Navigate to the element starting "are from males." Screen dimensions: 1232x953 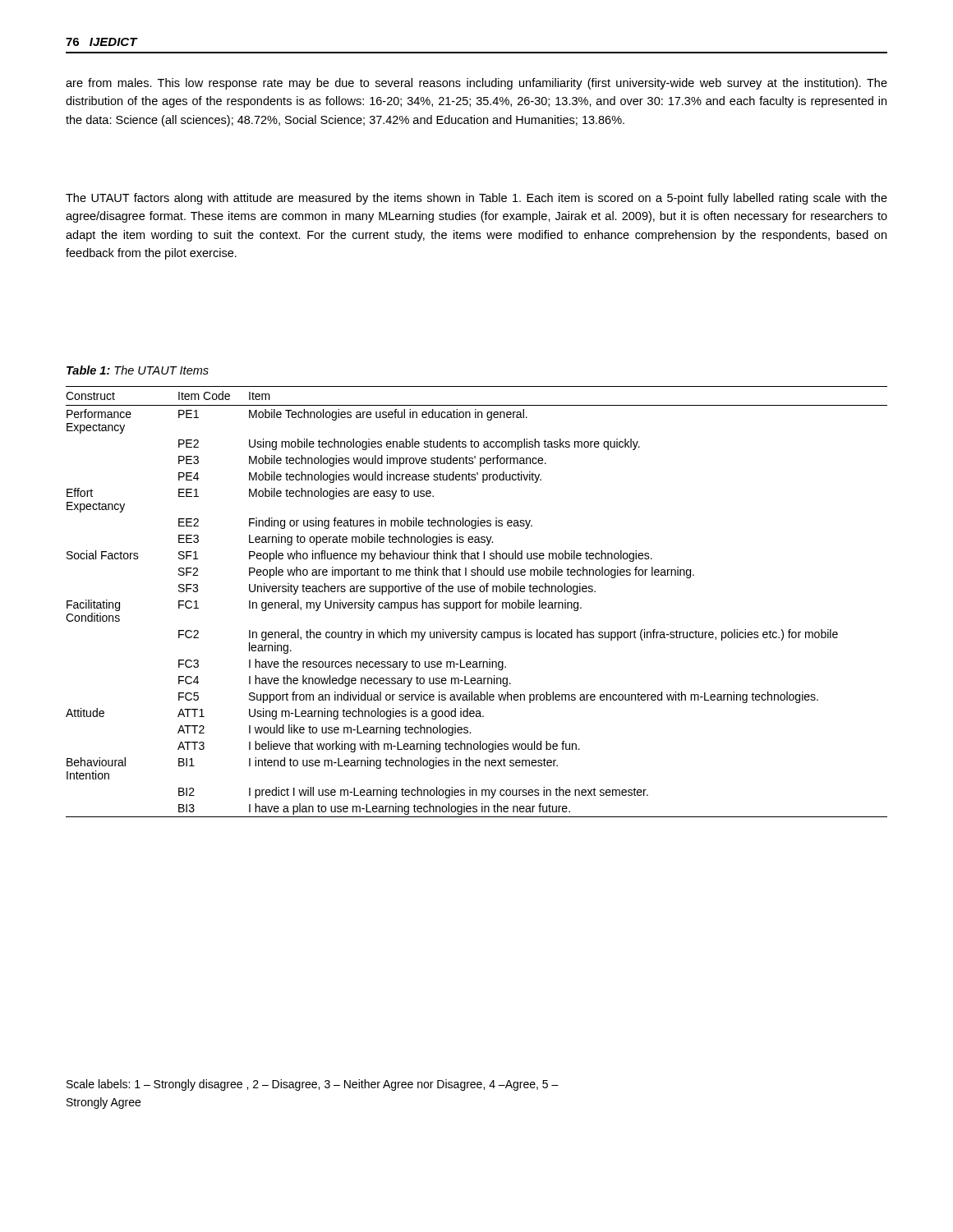476,101
